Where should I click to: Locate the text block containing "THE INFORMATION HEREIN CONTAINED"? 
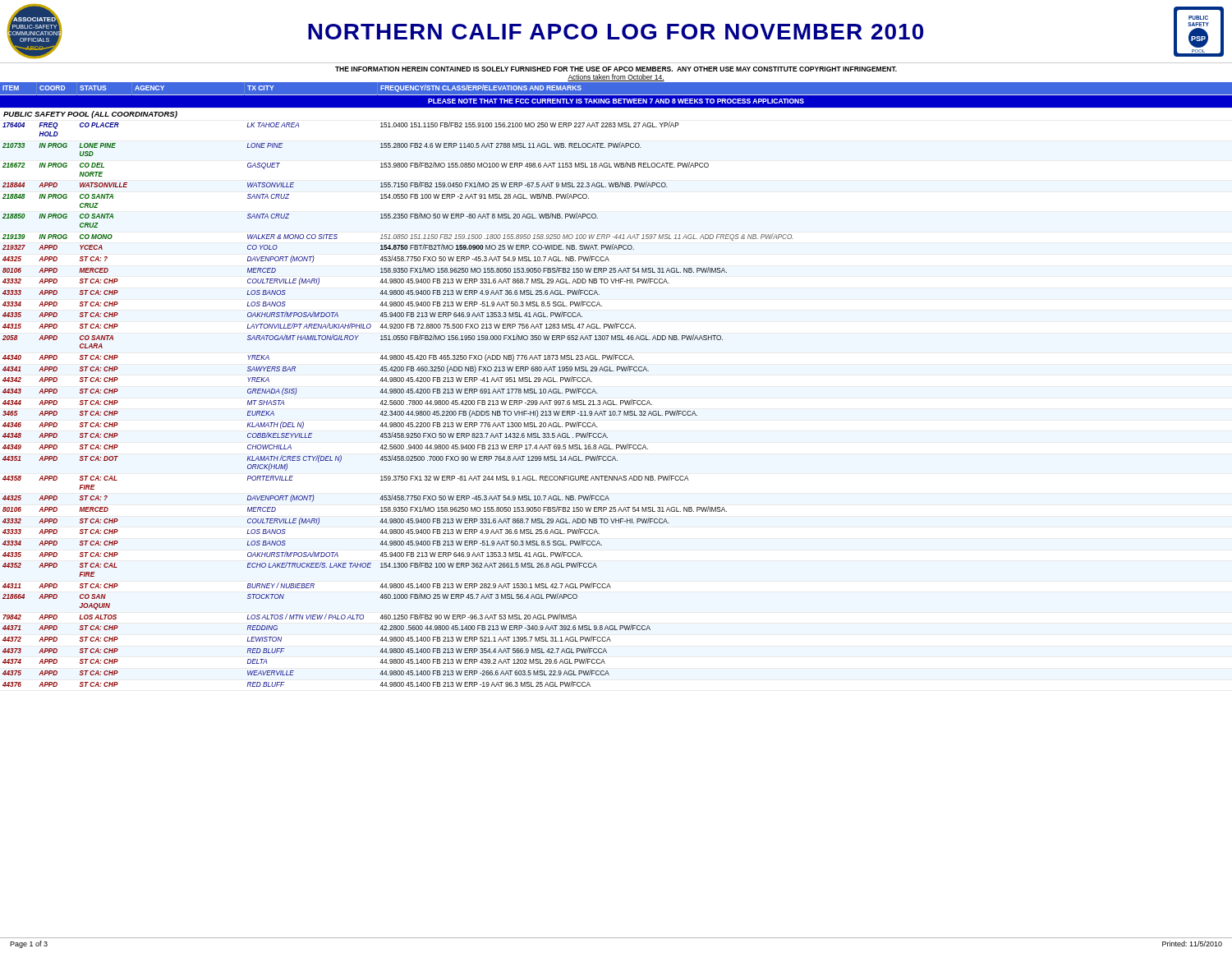pyautogui.click(x=616, y=69)
